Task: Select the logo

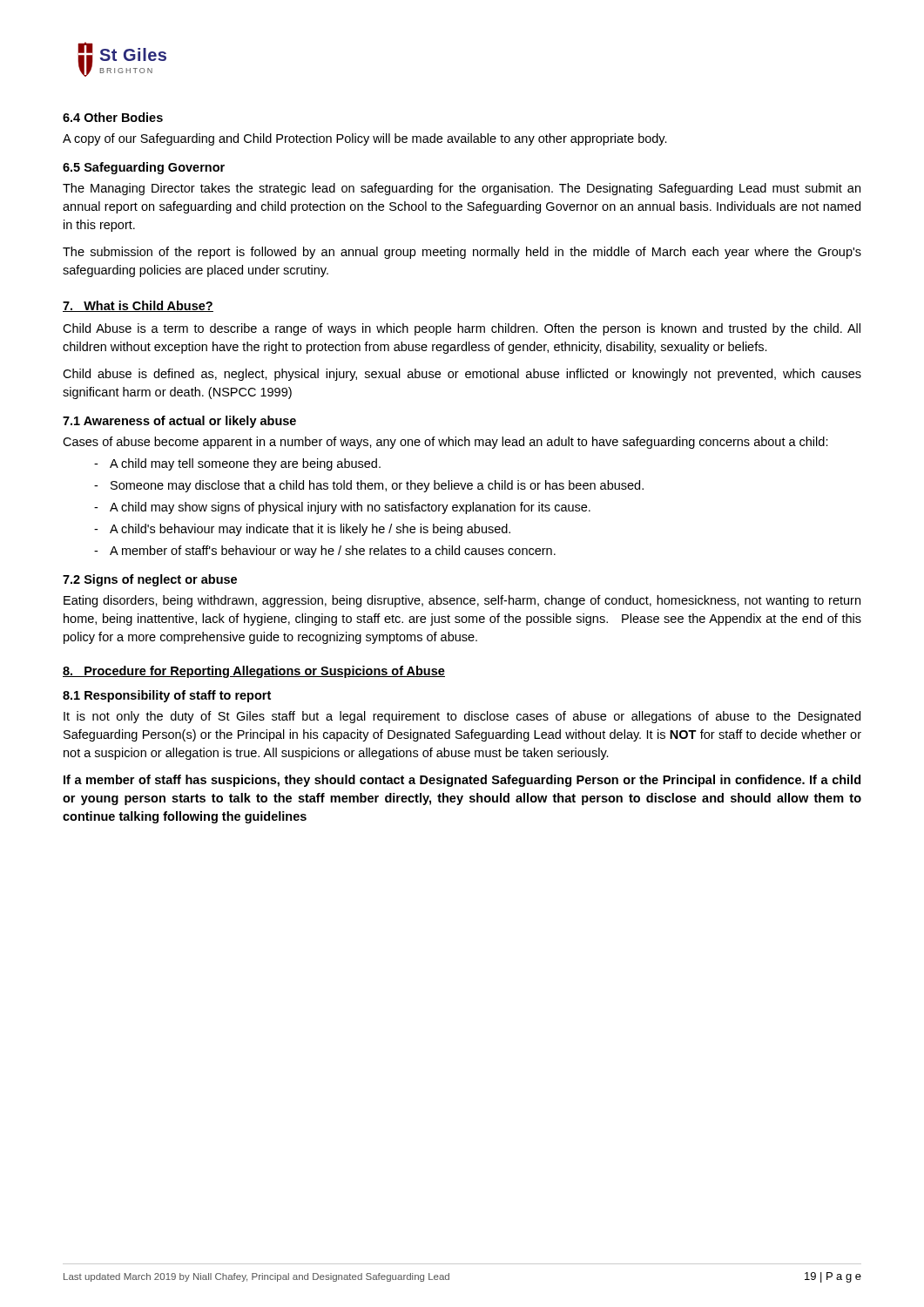Action: tap(462, 66)
